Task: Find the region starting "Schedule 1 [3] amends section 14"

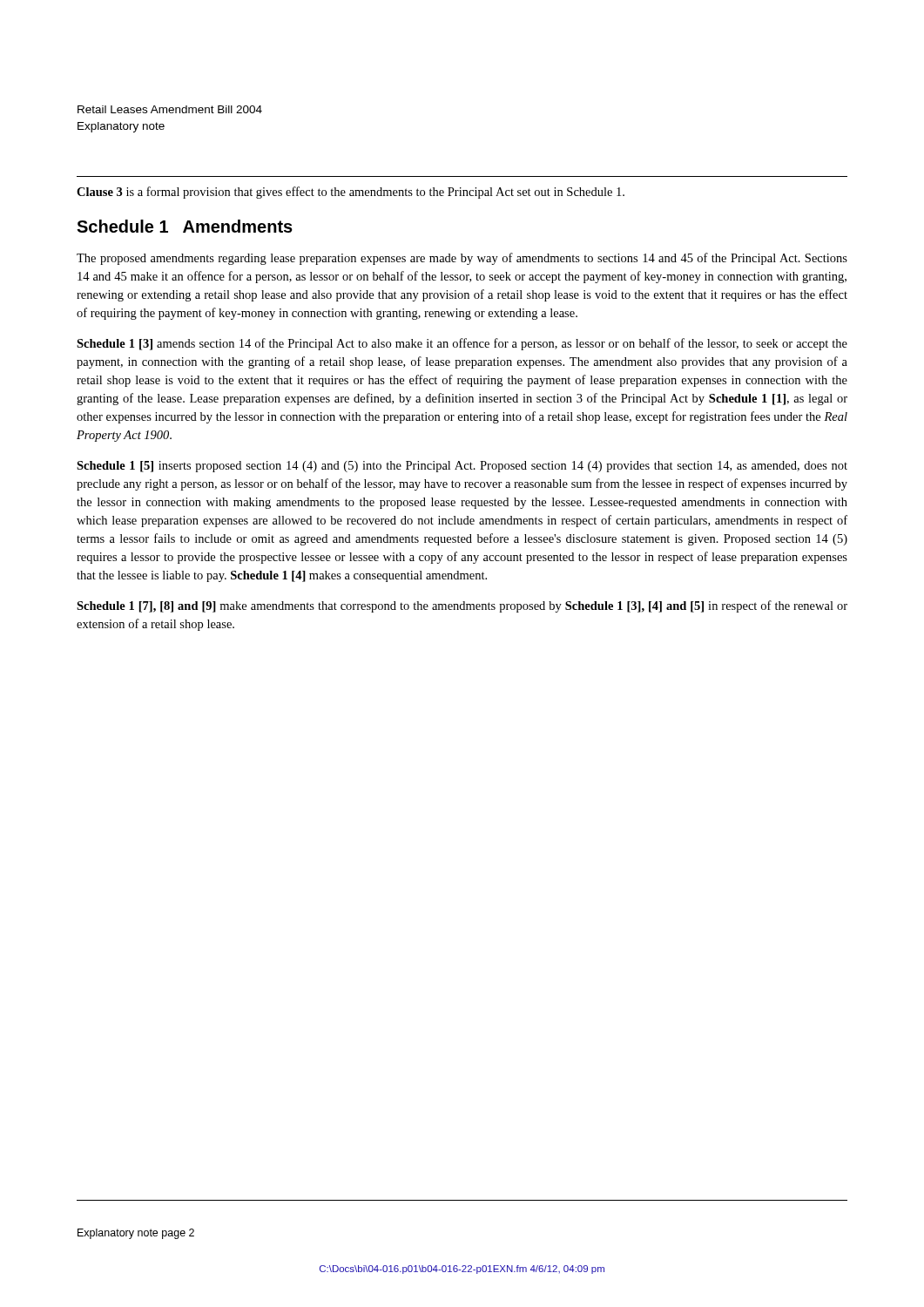Action: click(462, 389)
